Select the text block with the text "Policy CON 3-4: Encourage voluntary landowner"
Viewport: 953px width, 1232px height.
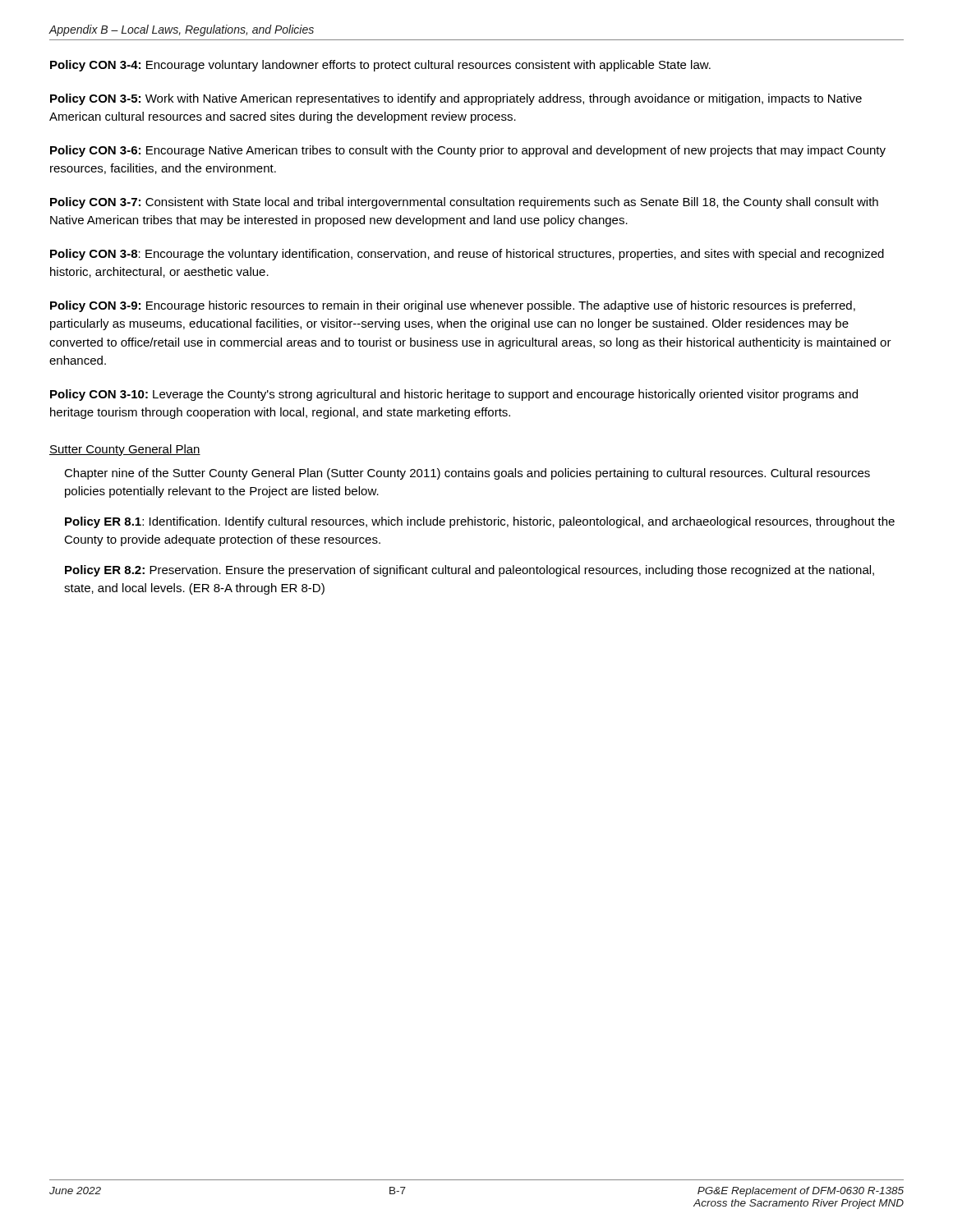(x=380, y=64)
